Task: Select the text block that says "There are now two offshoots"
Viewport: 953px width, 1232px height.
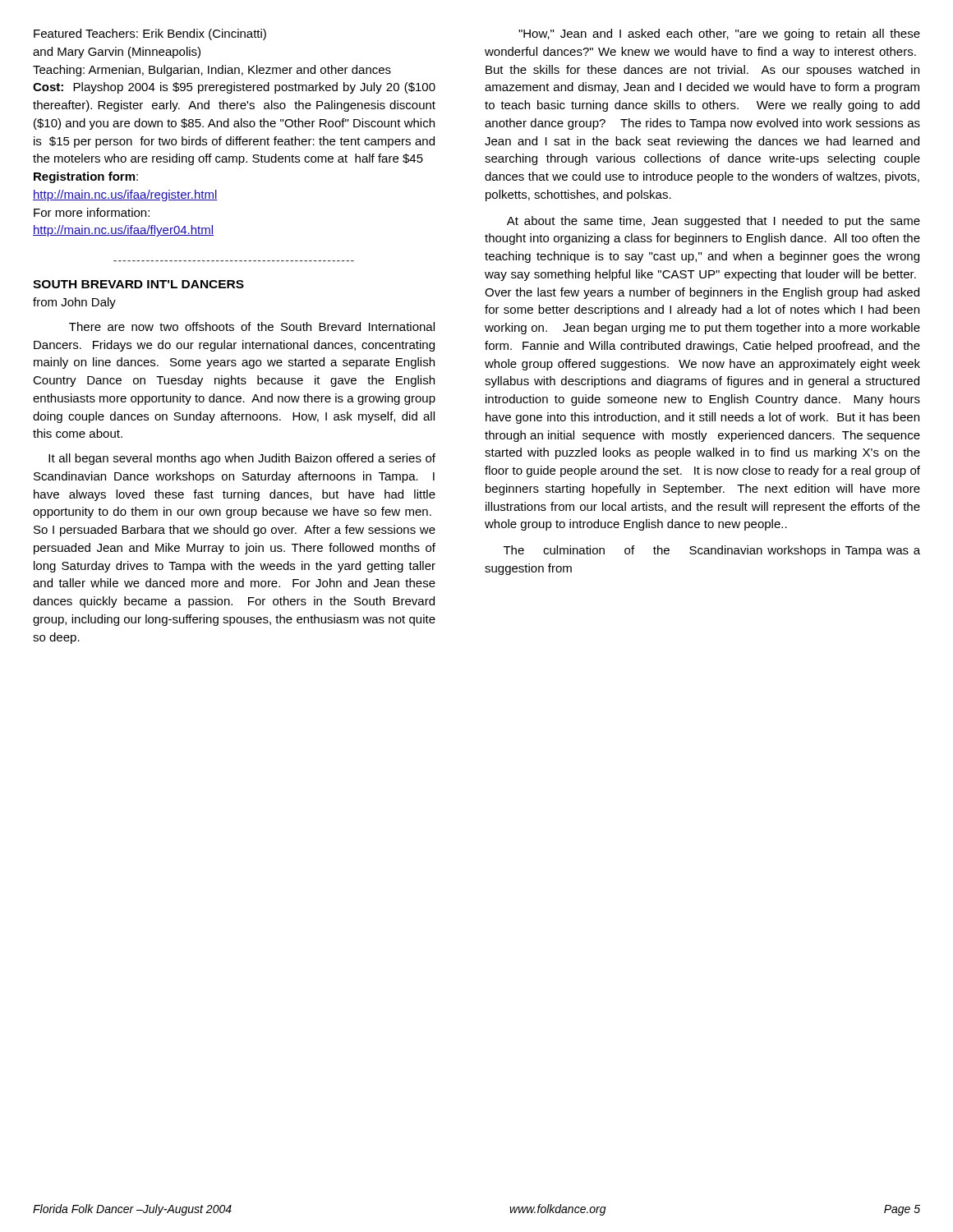Action: click(234, 380)
